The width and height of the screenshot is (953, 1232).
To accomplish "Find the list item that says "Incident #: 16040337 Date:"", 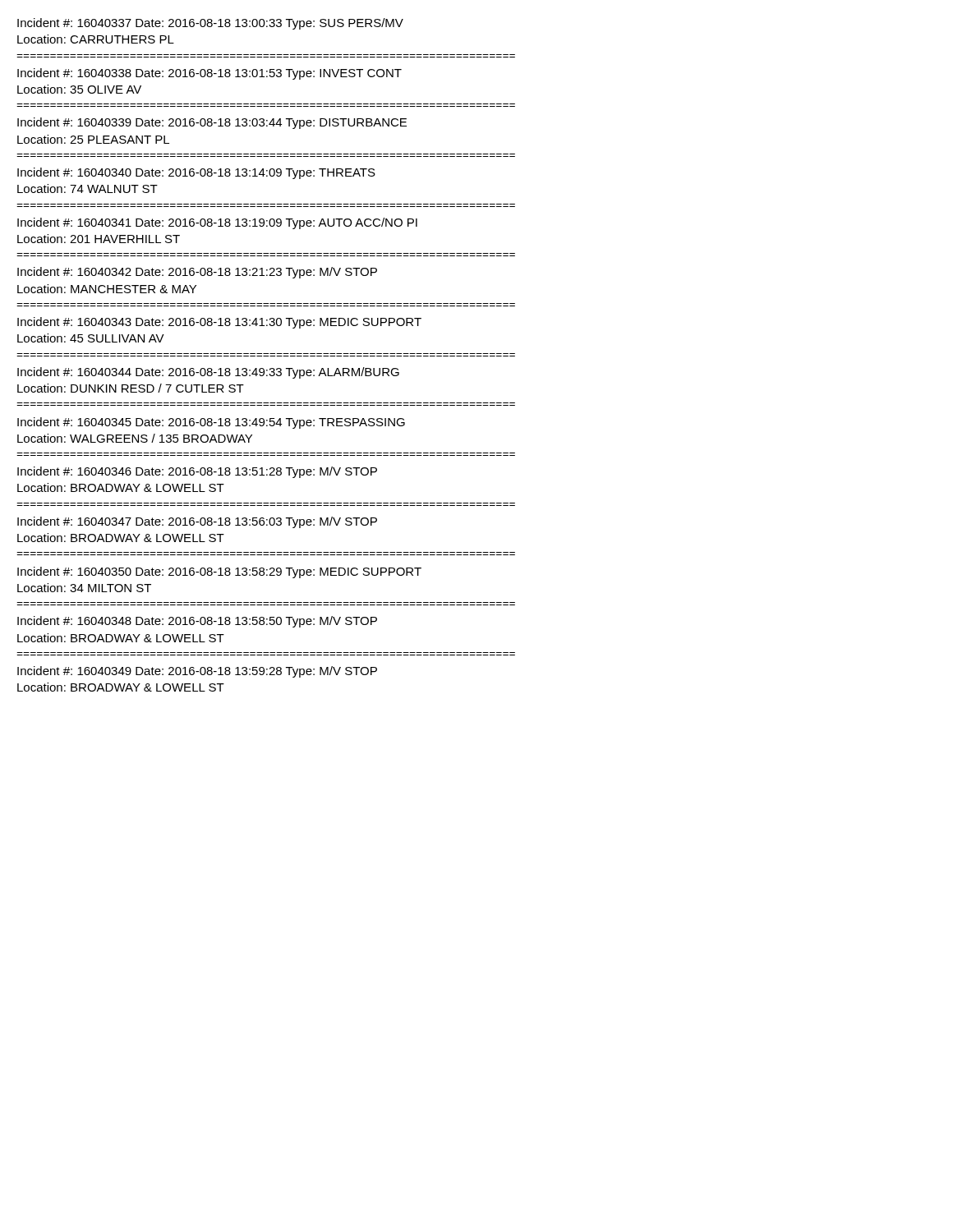I will pos(210,24).
